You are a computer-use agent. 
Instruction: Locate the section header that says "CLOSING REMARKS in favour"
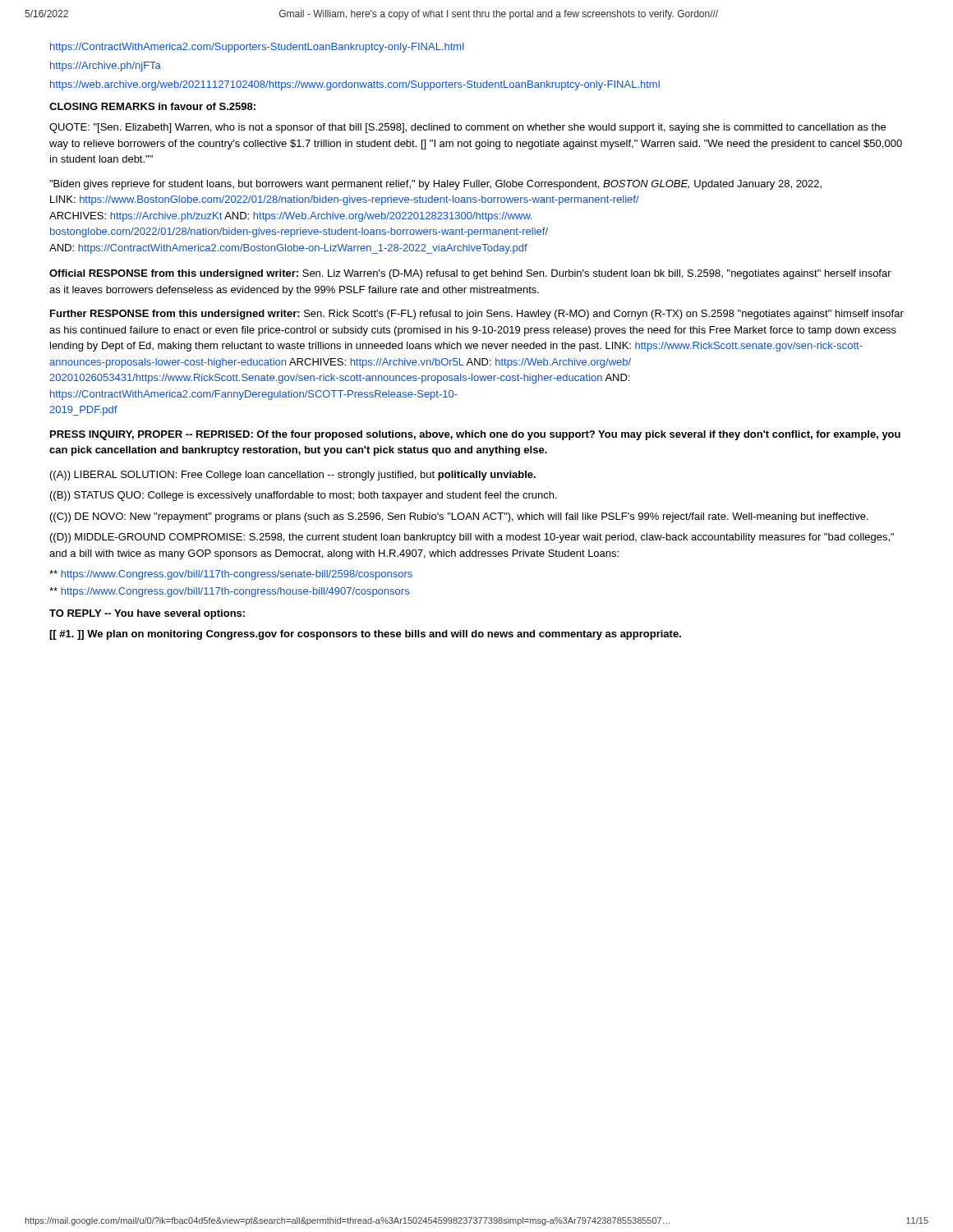tap(153, 106)
